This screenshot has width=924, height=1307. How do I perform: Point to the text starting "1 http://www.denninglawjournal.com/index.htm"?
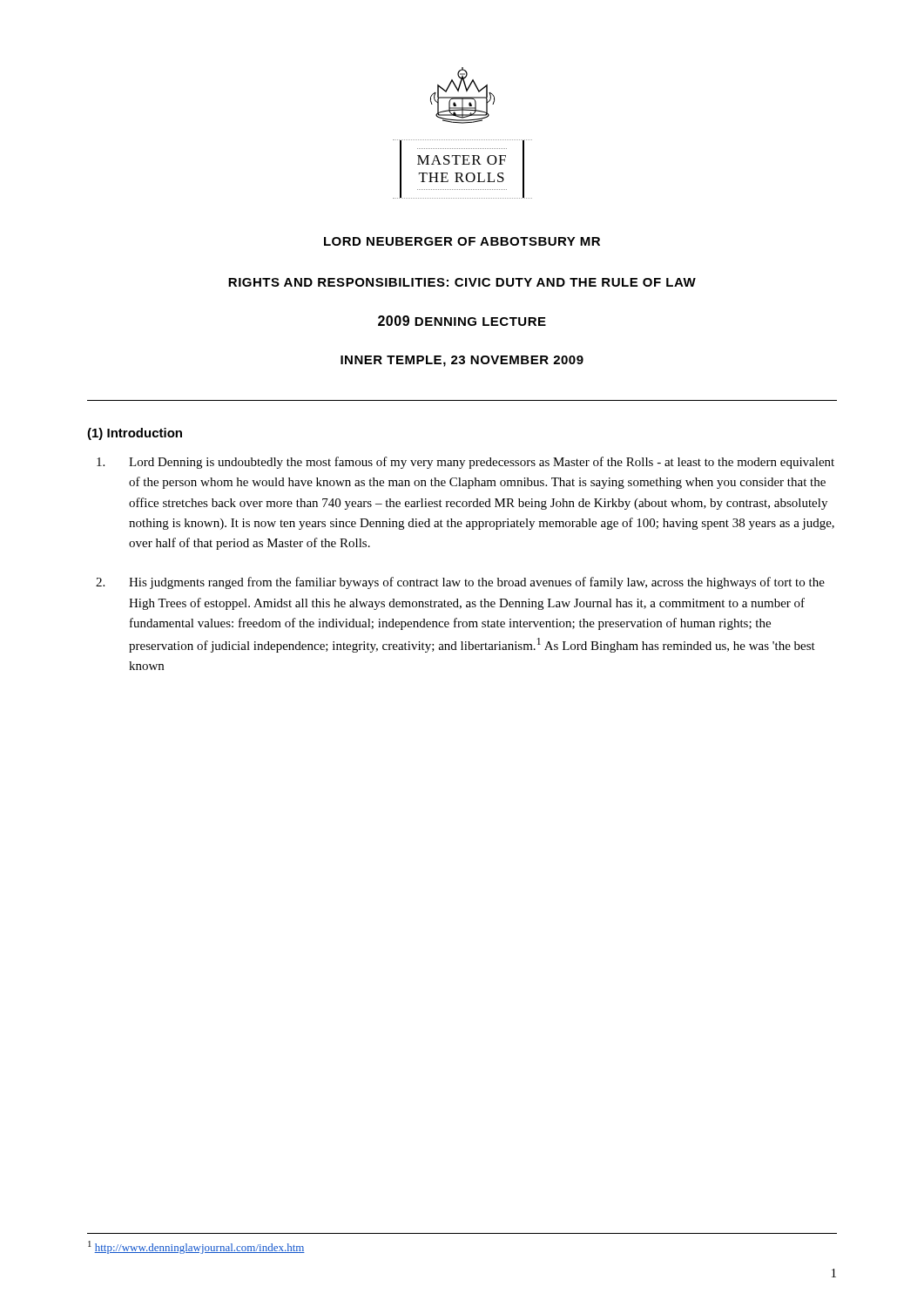click(196, 1247)
